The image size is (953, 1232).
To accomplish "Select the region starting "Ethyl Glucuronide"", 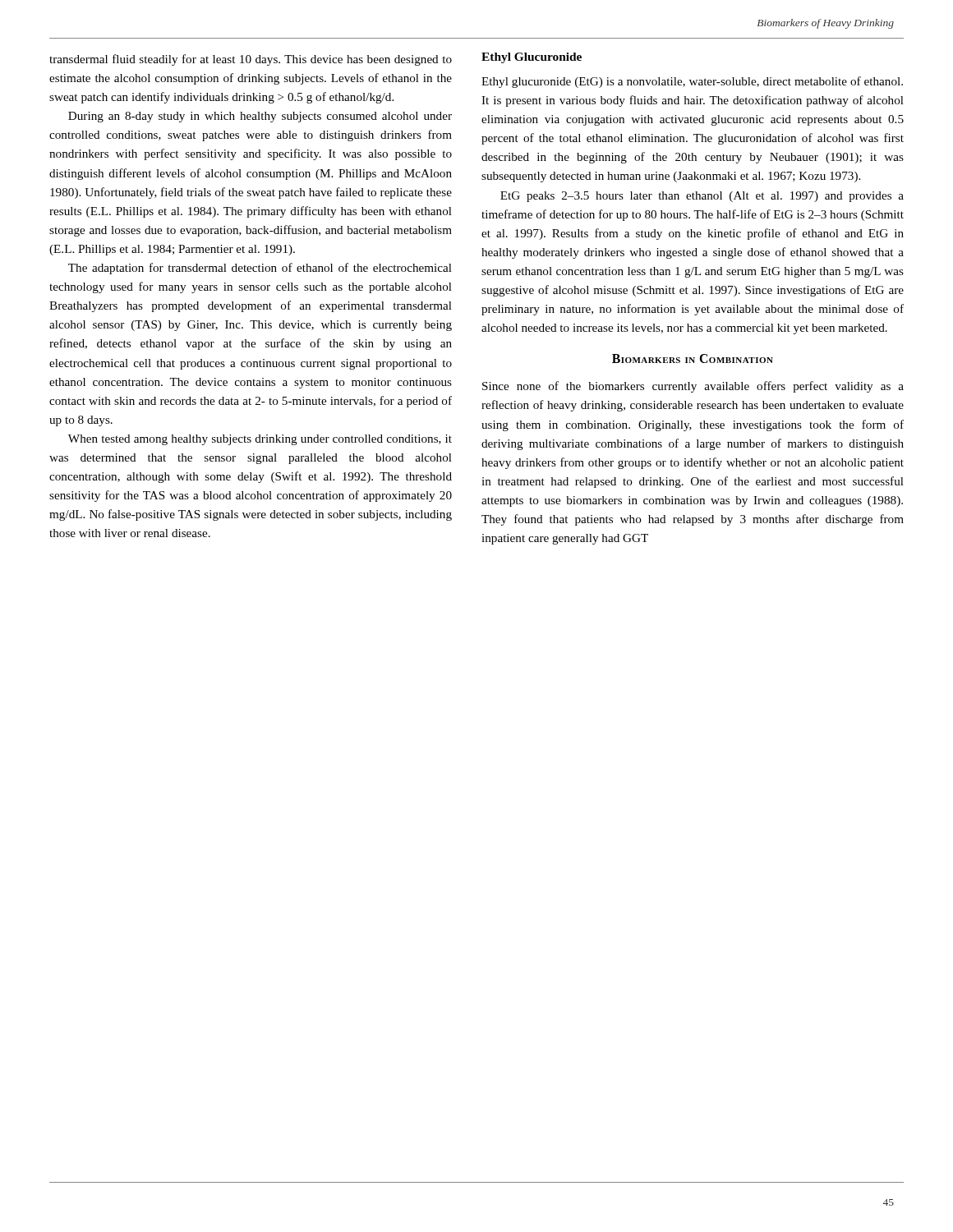I will [x=532, y=56].
